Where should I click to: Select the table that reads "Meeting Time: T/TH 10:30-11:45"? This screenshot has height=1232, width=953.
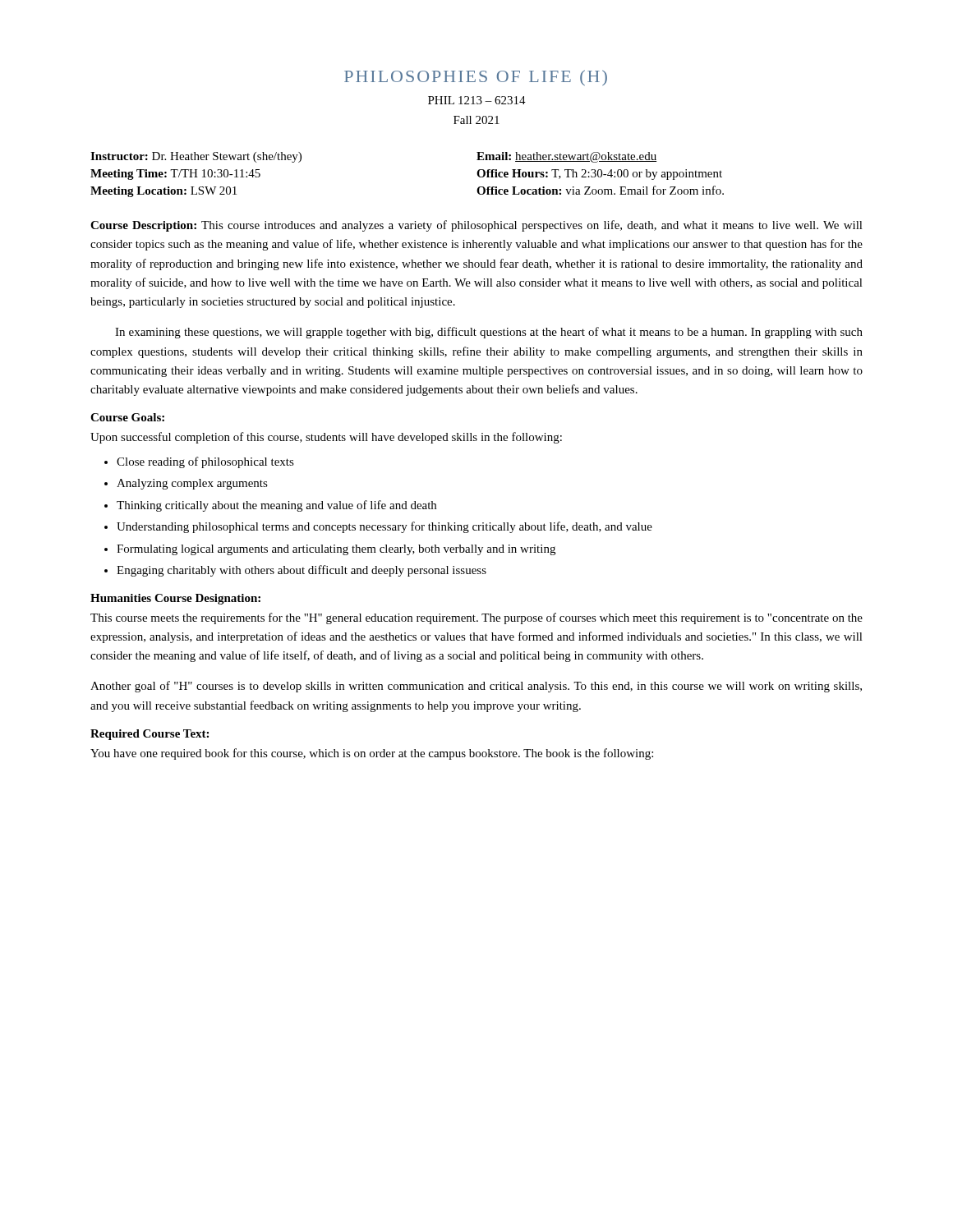point(476,174)
